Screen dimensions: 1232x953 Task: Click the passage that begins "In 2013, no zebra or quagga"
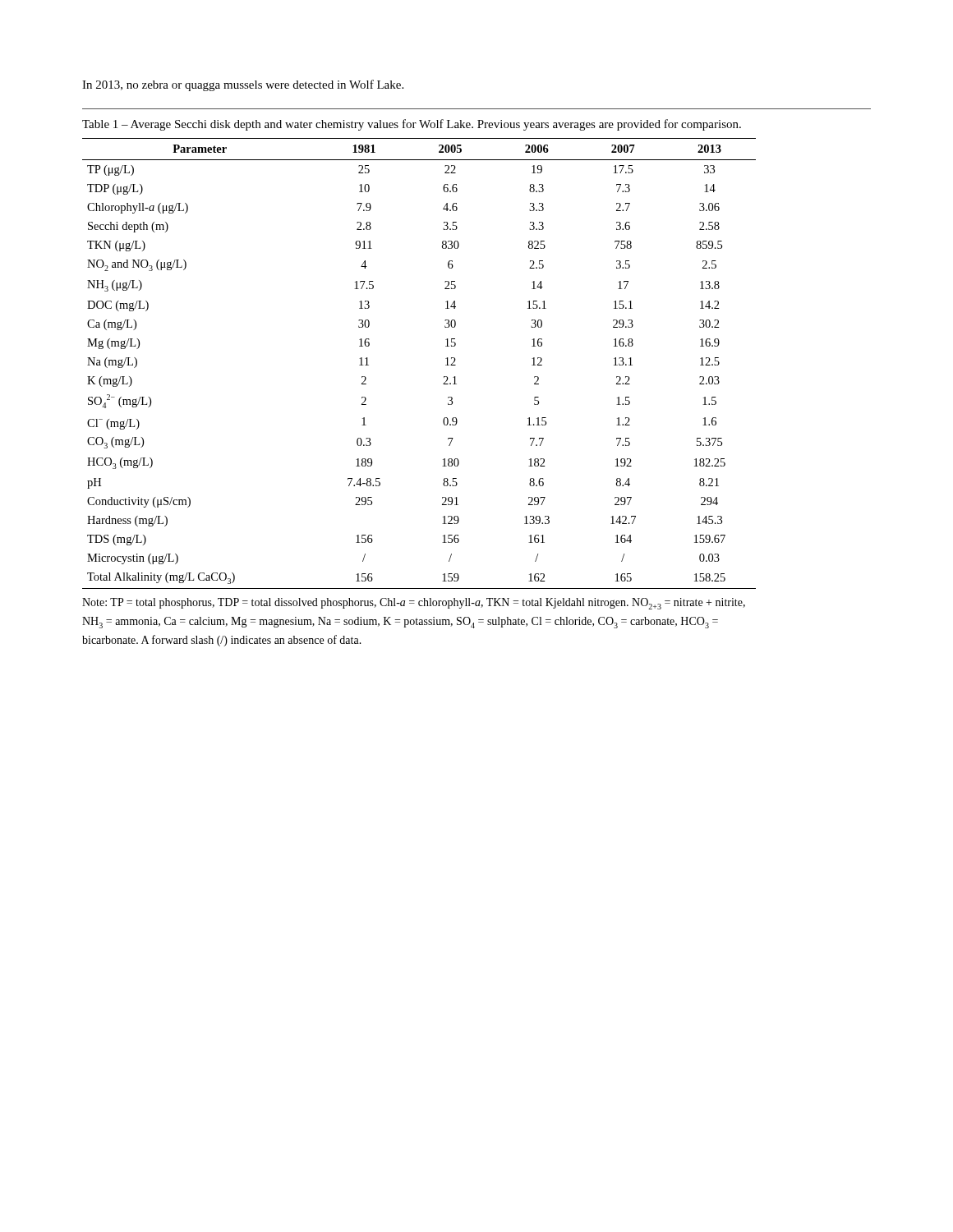tap(243, 85)
